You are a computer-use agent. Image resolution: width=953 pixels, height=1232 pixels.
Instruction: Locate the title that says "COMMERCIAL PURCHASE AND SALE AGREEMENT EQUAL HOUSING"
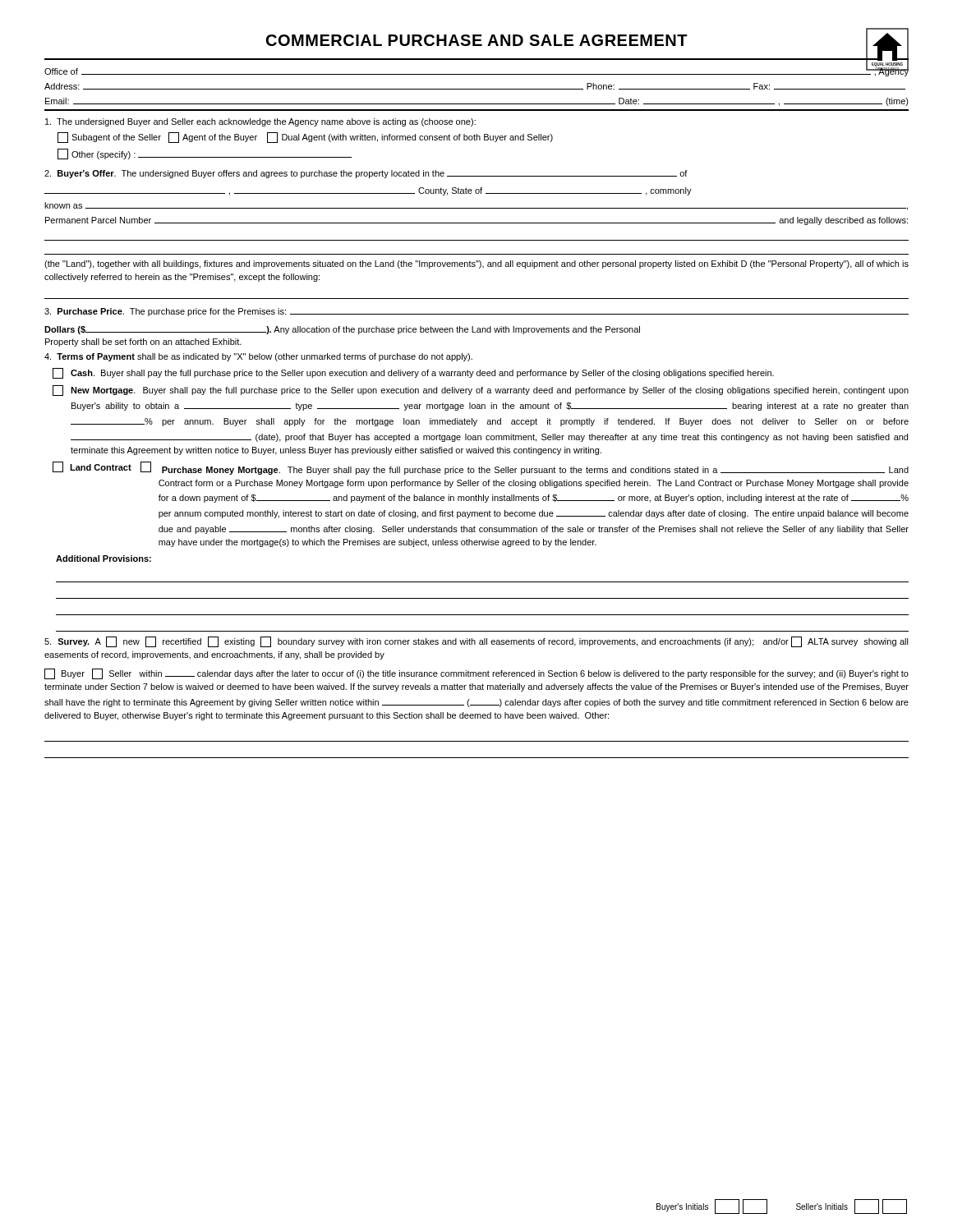pyautogui.click(x=587, y=41)
